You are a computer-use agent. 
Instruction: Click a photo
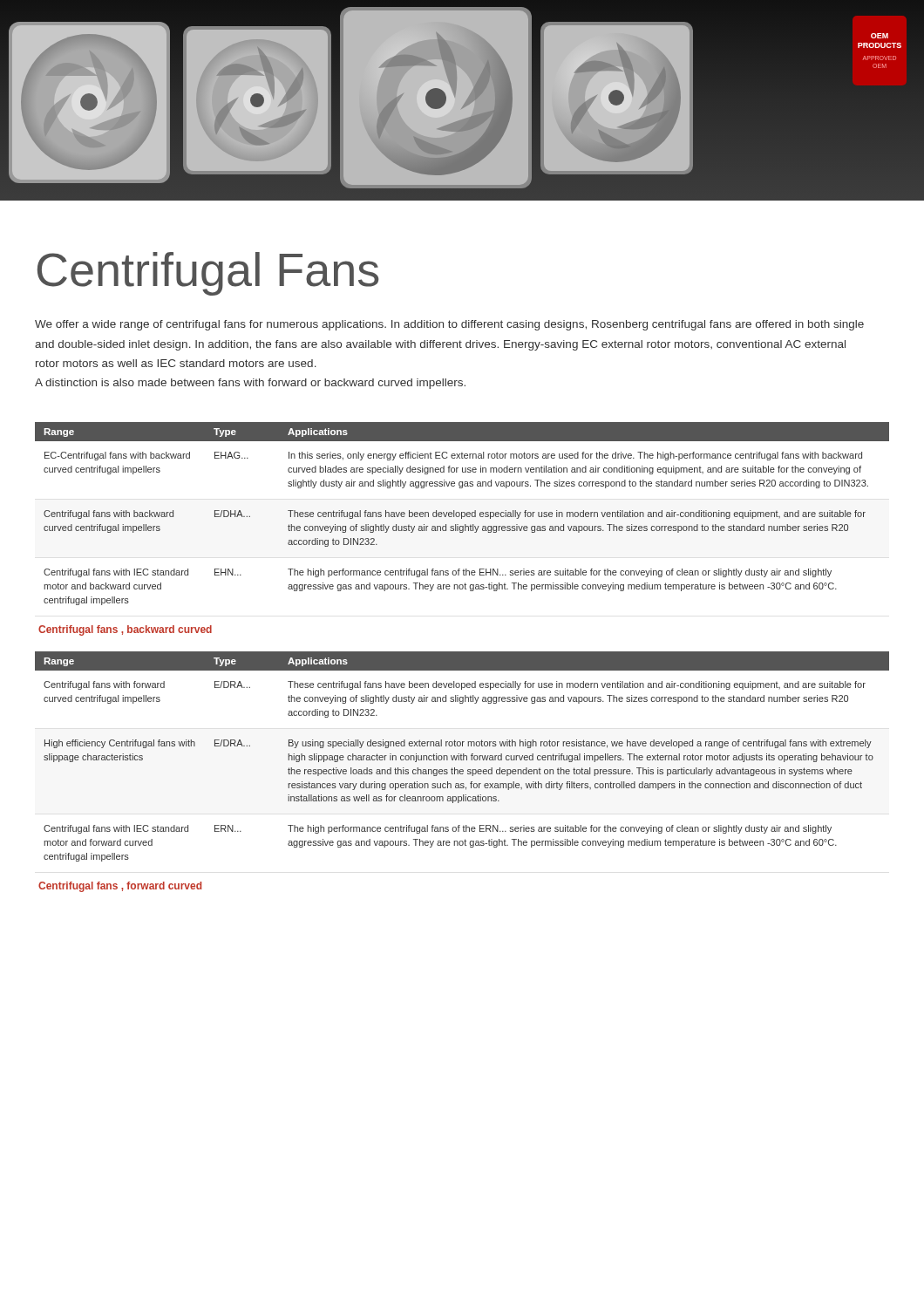coord(462,100)
